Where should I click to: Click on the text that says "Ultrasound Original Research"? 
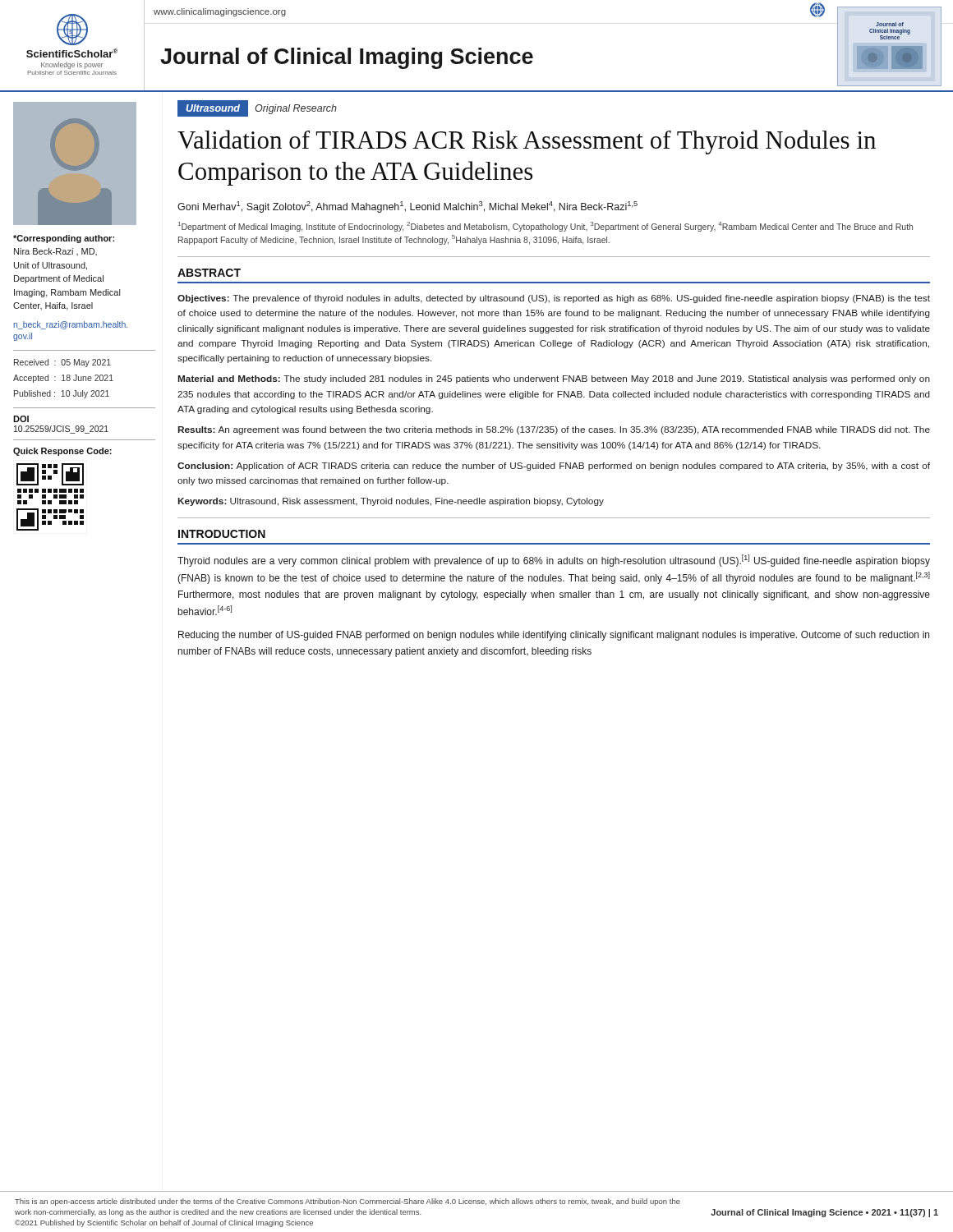257,108
